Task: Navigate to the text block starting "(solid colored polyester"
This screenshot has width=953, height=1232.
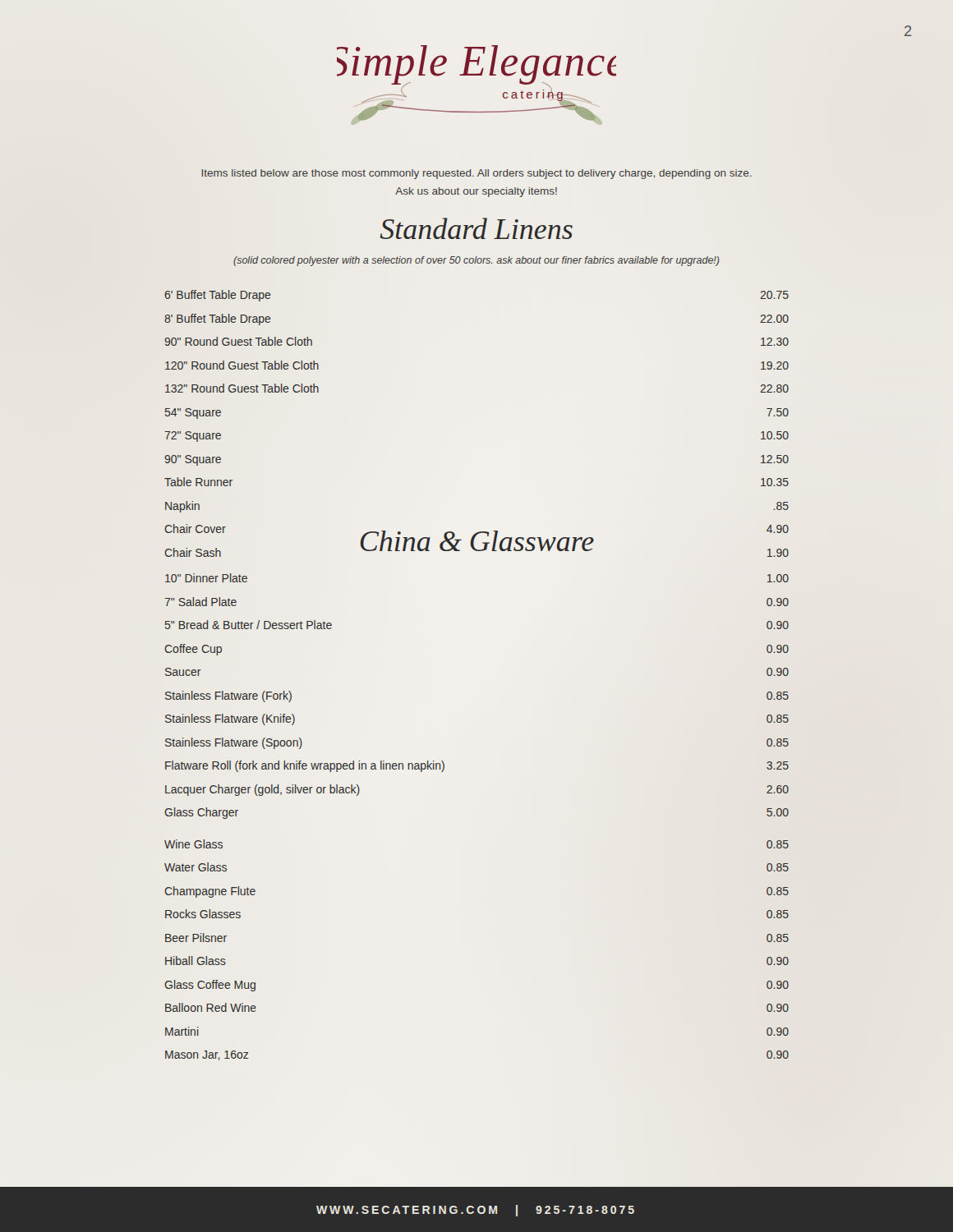Action: click(x=476, y=260)
